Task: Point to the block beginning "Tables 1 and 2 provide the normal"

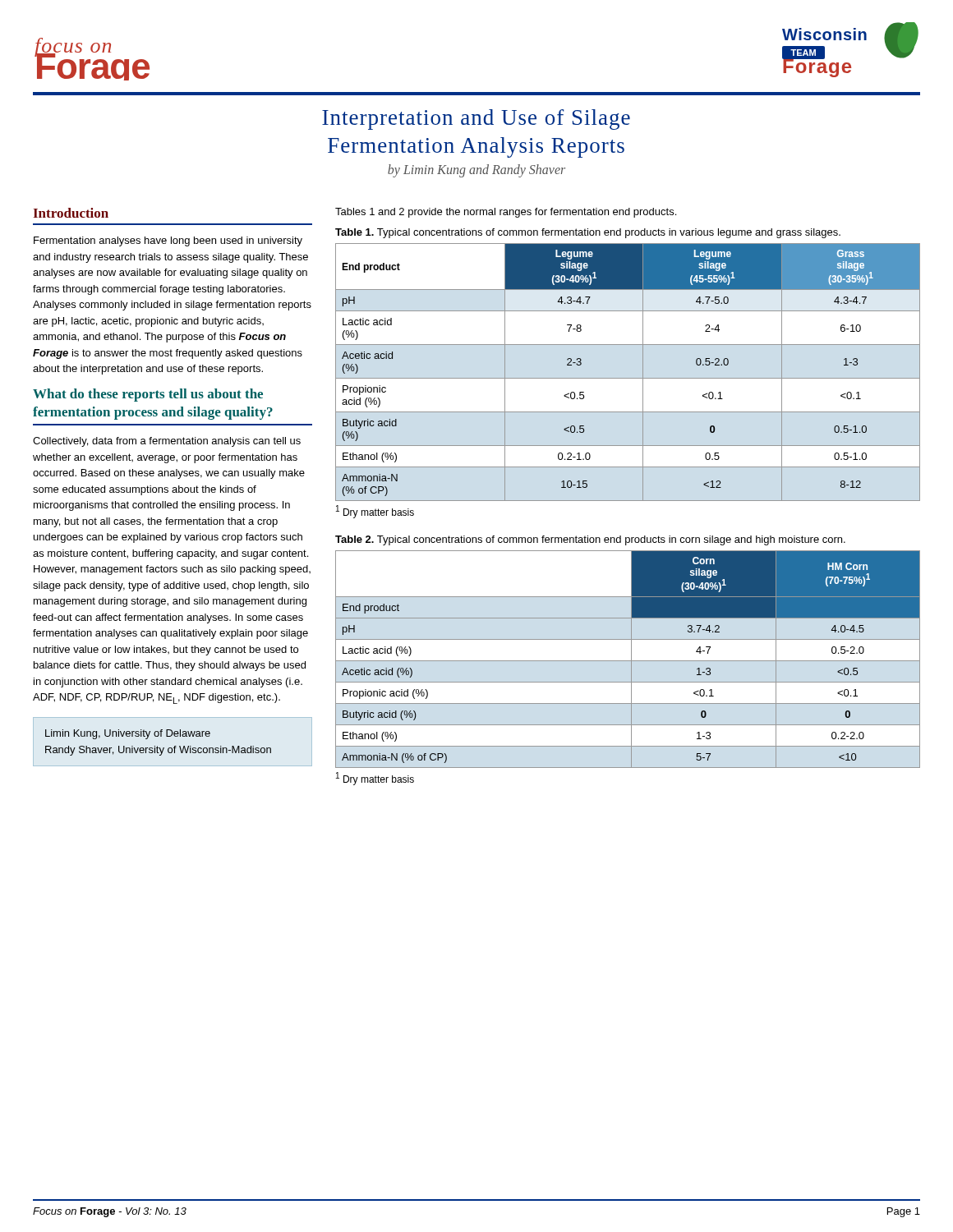Action: click(506, 212)
